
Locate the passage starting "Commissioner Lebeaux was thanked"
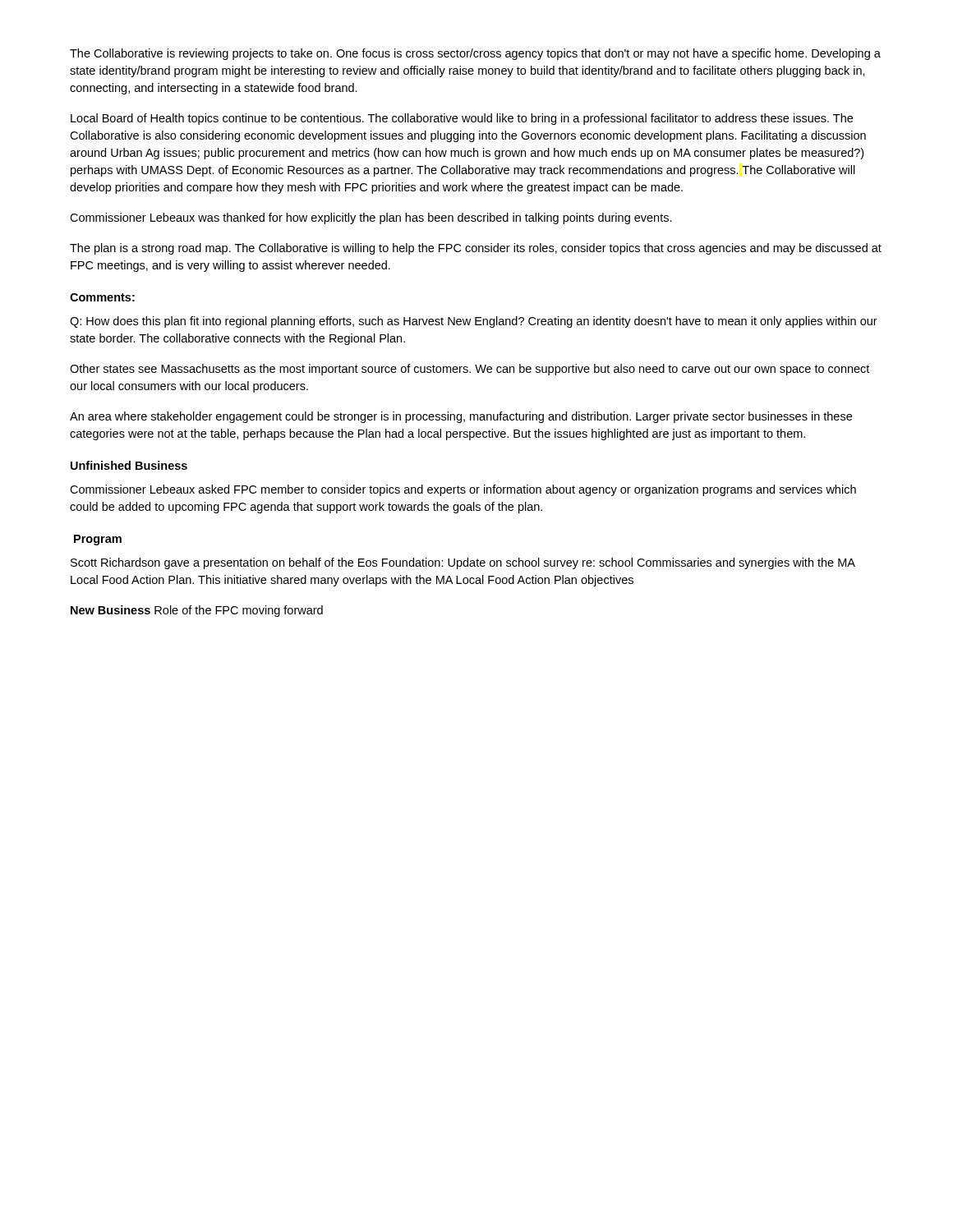pos(371,218)
